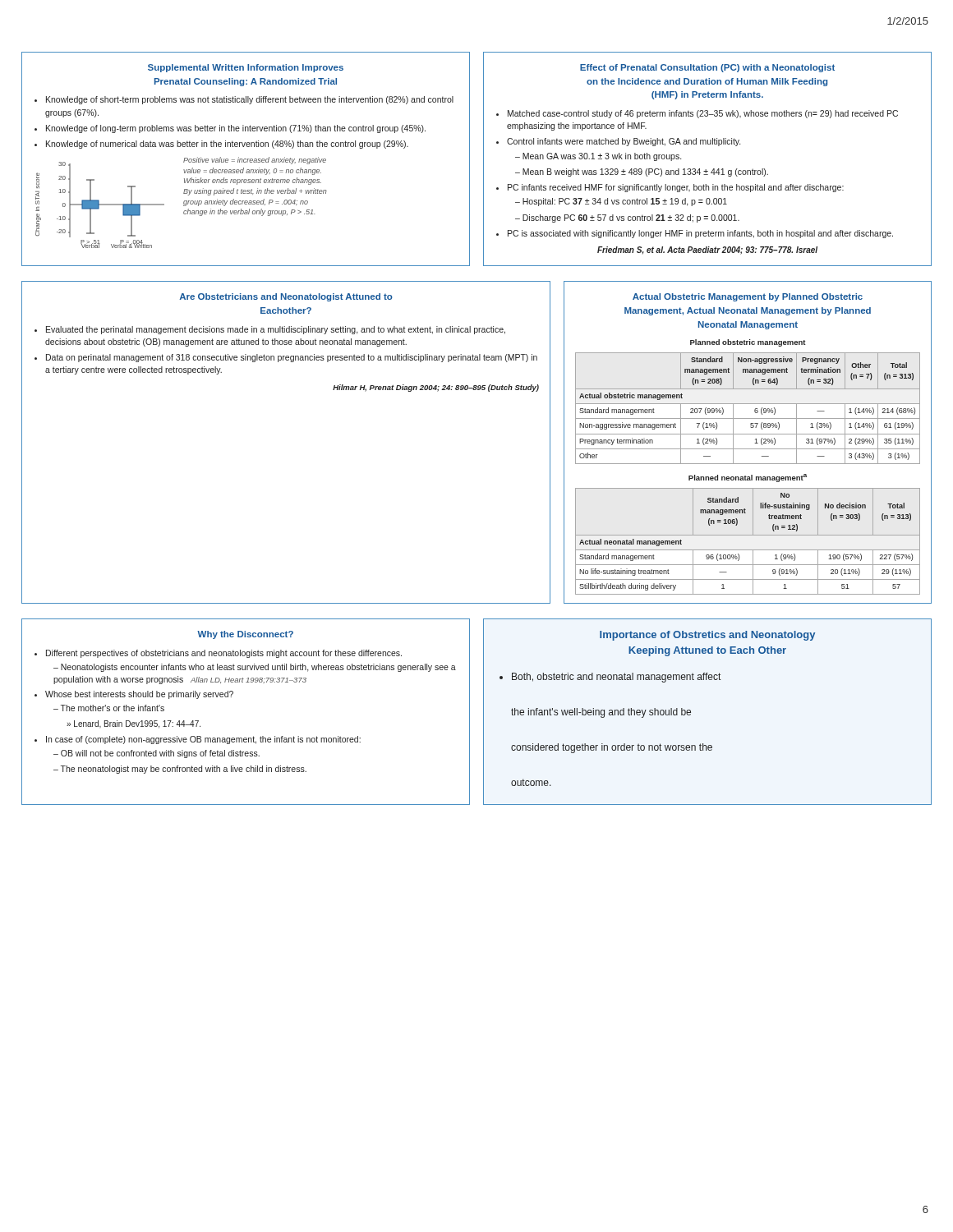The height and width of the screenshot is (1232, 953).
Task: Click on the section header that says "Effect of Prenatal"
Action: point(707,81)
